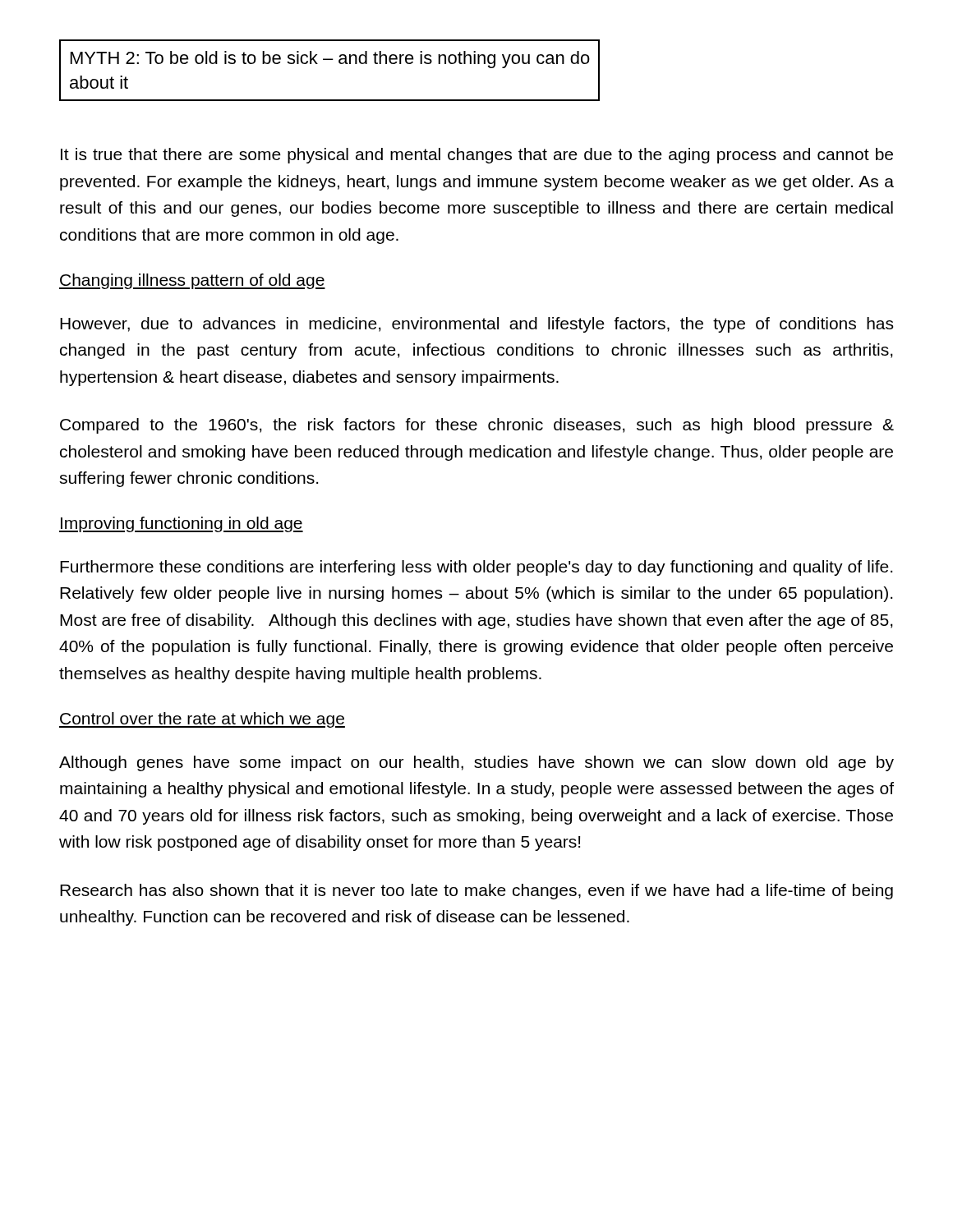Click on the element starting "Changing illness pattern of old age"
The width and height of the screenshot is (953, 1232).
click(x=192, y=280)
